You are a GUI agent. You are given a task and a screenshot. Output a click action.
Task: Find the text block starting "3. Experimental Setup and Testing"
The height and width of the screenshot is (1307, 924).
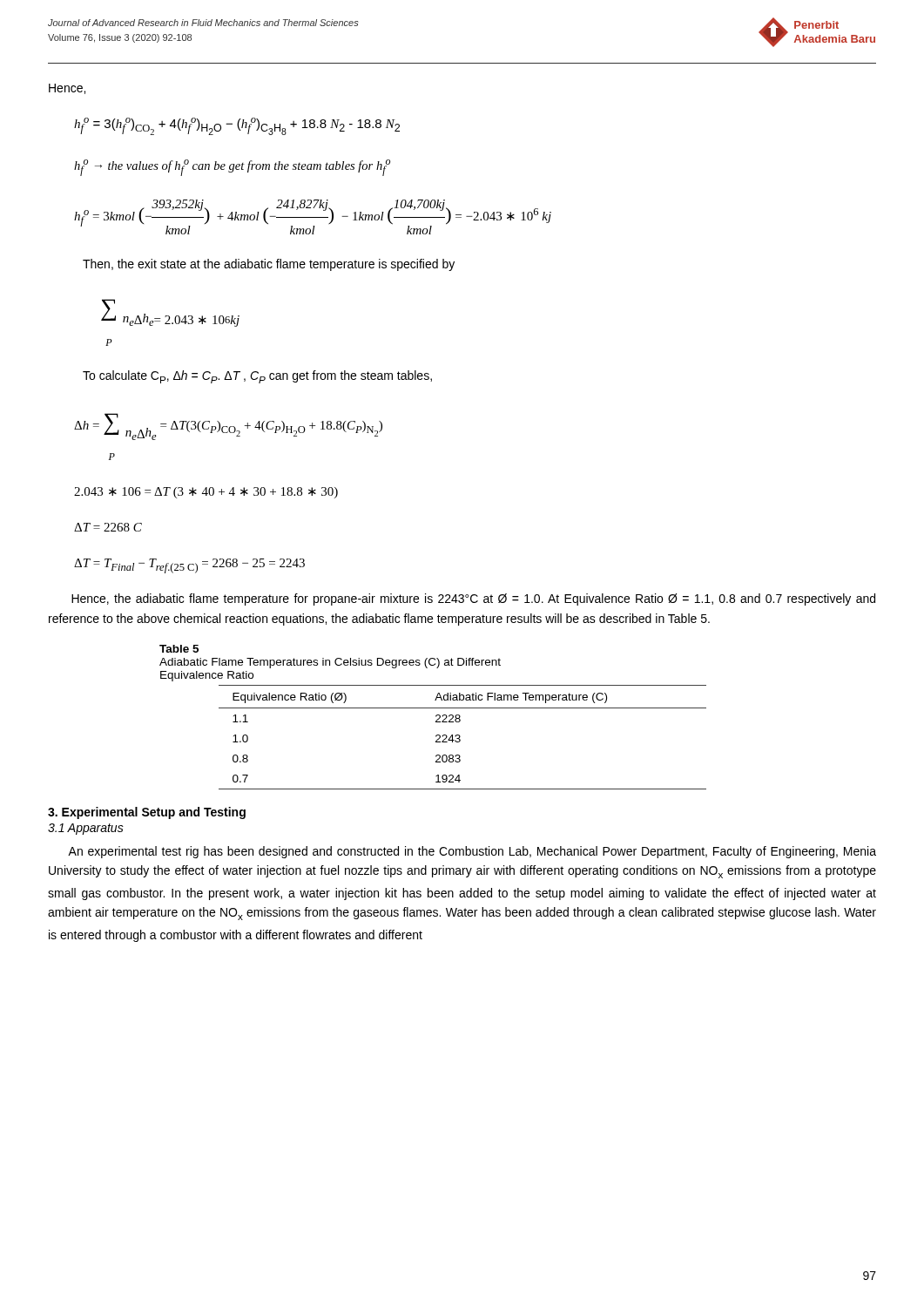click(147, 812)
